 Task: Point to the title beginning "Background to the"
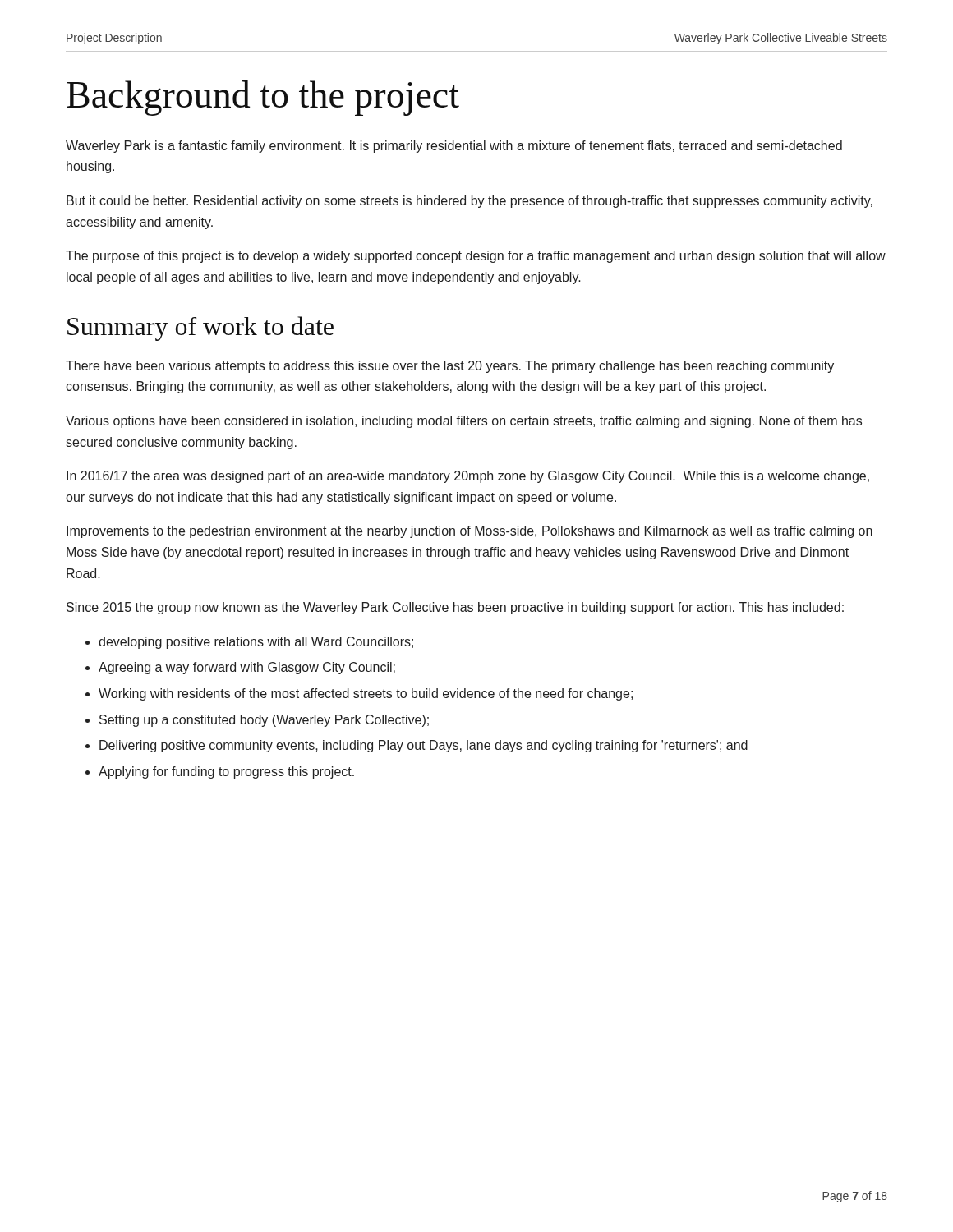coord(476,96)
